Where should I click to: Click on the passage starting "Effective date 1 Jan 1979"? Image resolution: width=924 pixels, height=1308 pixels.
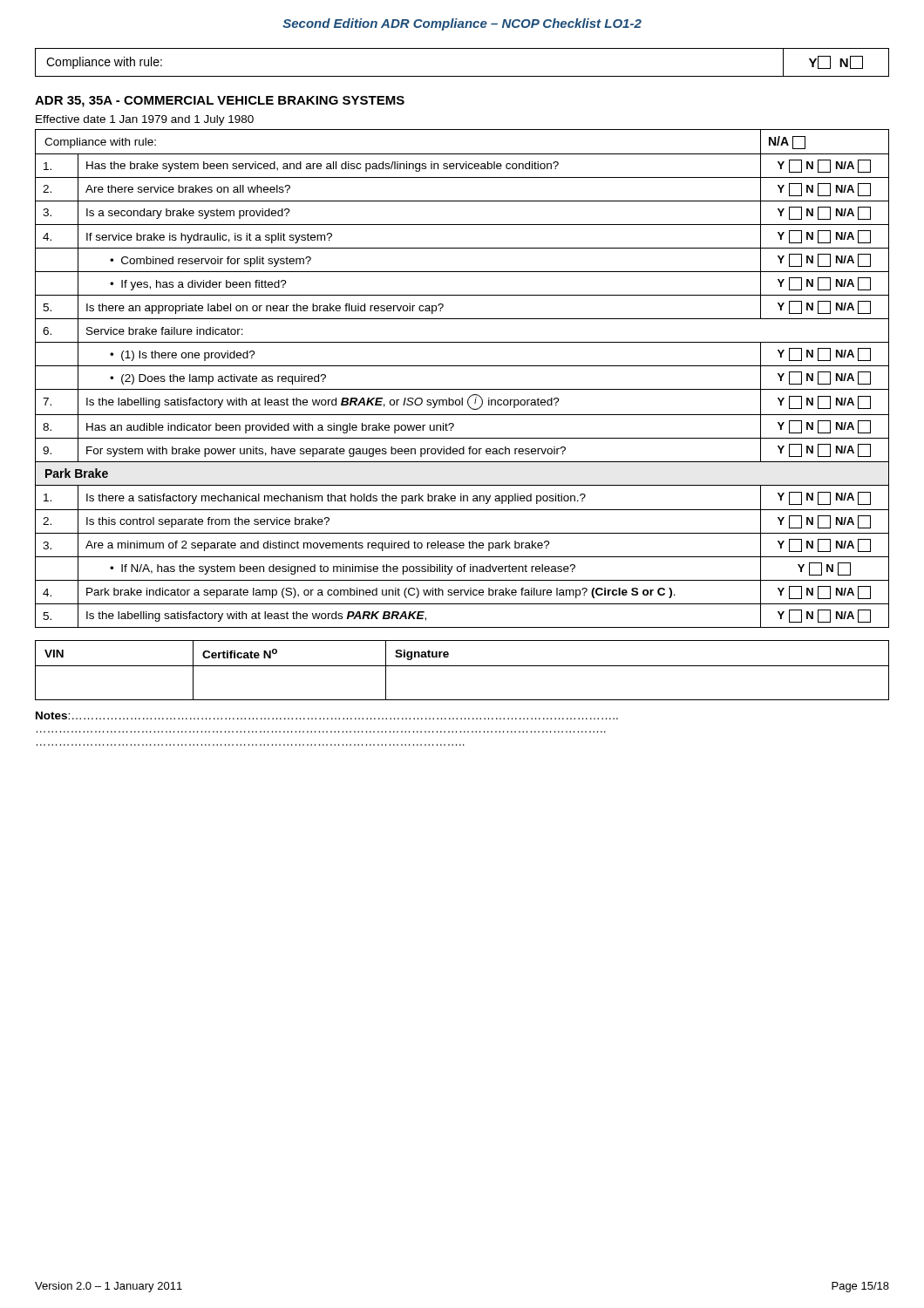(144, 119)
